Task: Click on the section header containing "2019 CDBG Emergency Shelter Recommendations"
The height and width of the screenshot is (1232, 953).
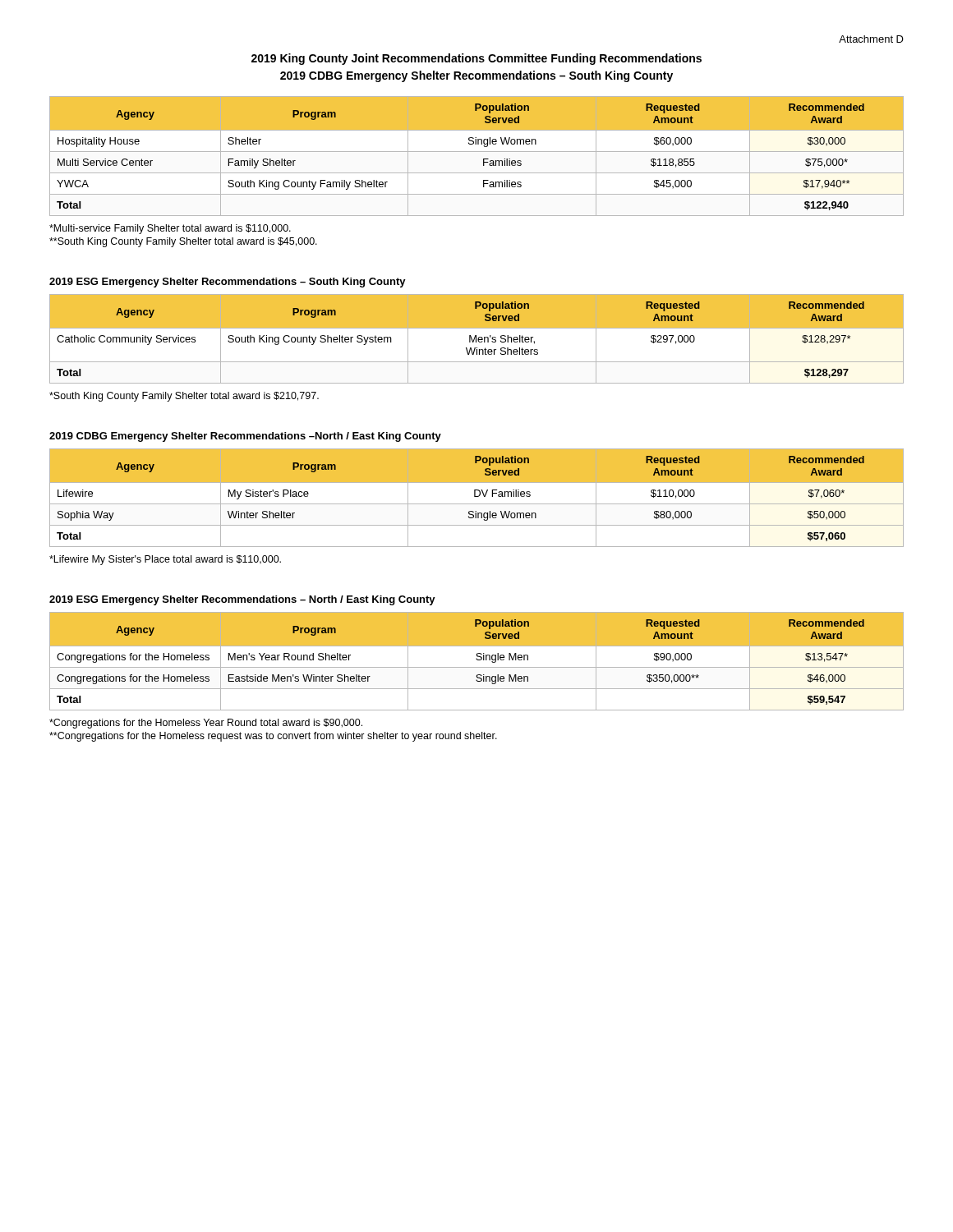Action: point(245,436)
